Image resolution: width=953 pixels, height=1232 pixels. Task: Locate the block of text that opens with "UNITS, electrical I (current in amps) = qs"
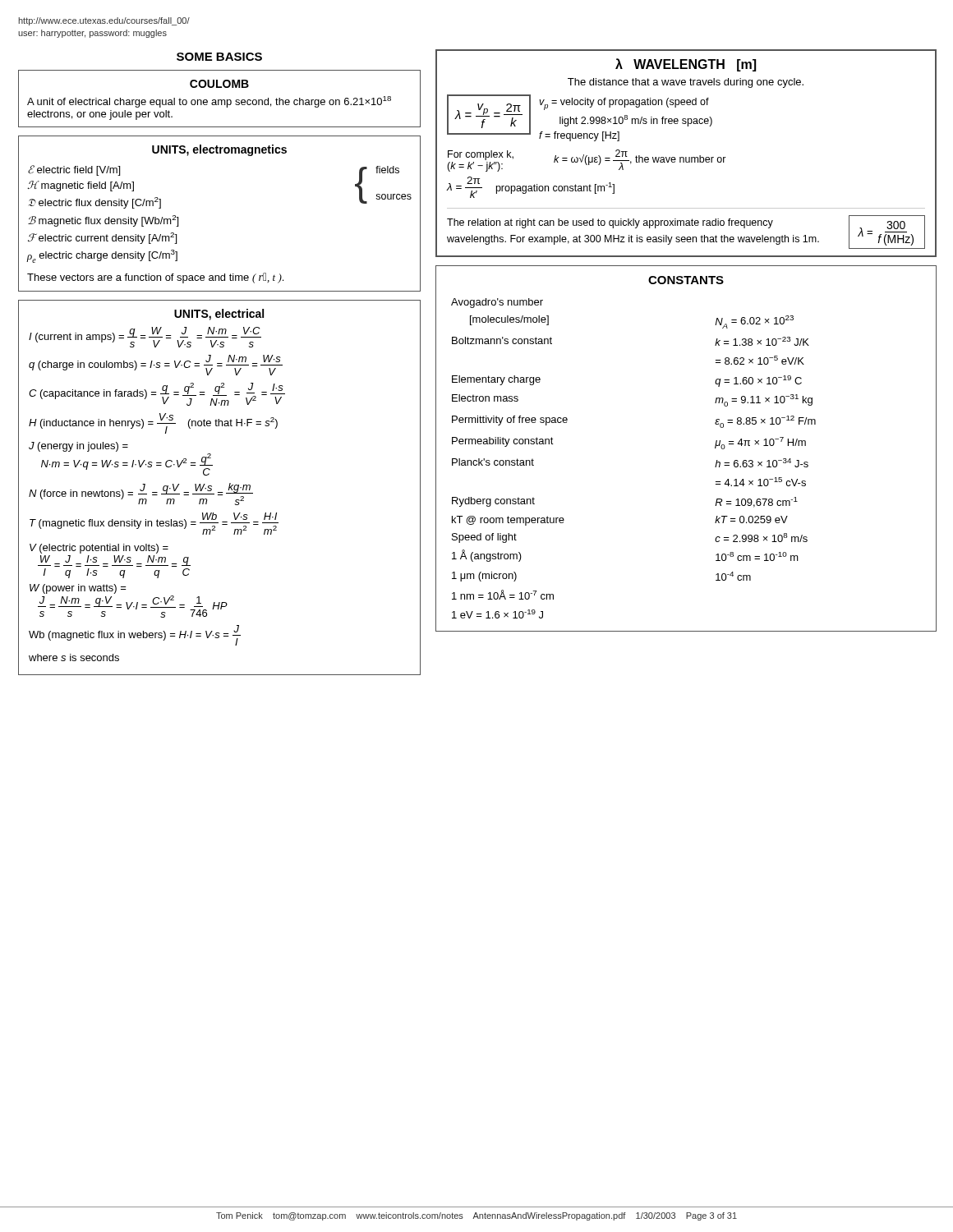219,485
